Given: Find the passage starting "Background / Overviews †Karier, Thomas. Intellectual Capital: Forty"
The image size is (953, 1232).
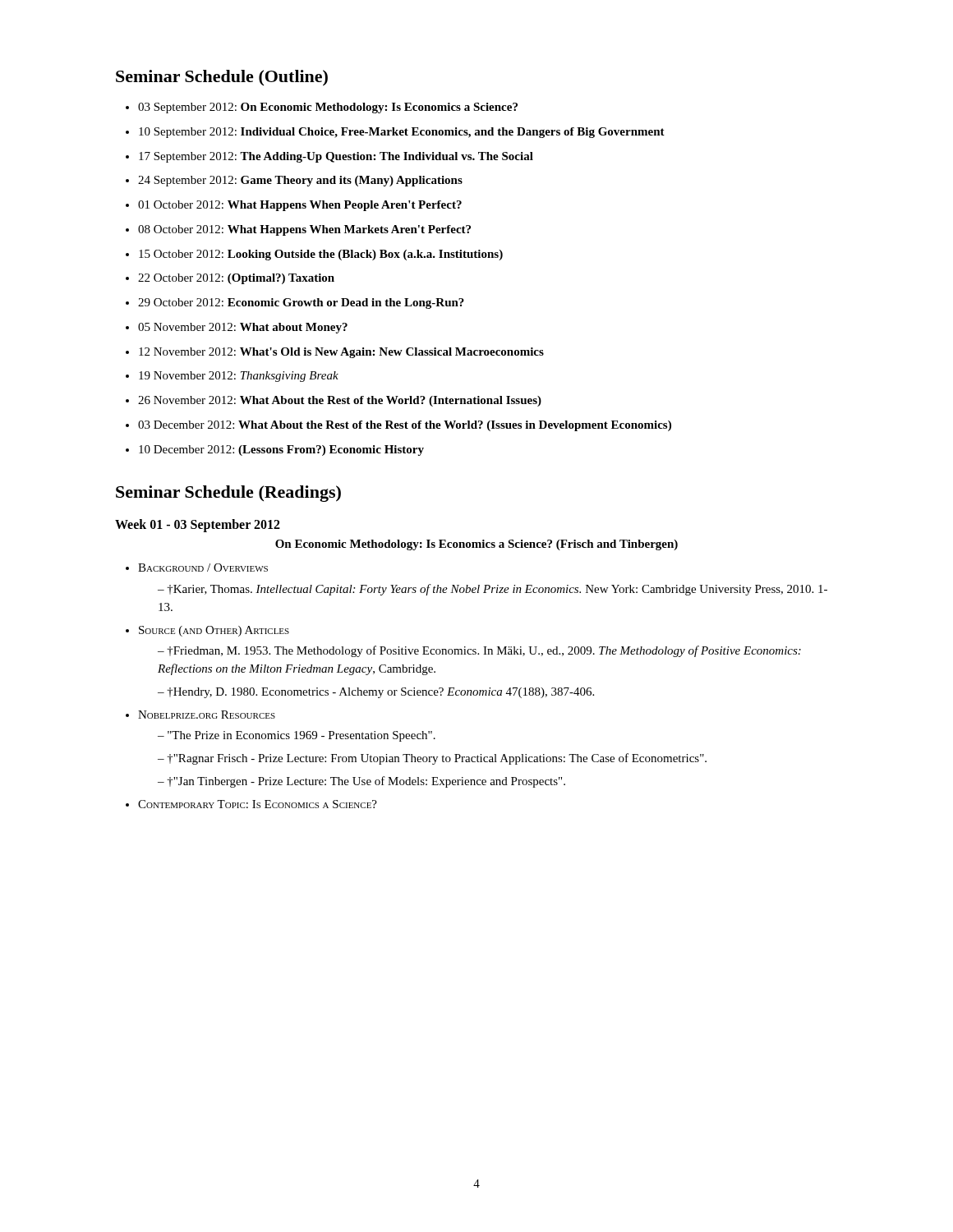Looking at the screenshot, I should click(476, 588).
